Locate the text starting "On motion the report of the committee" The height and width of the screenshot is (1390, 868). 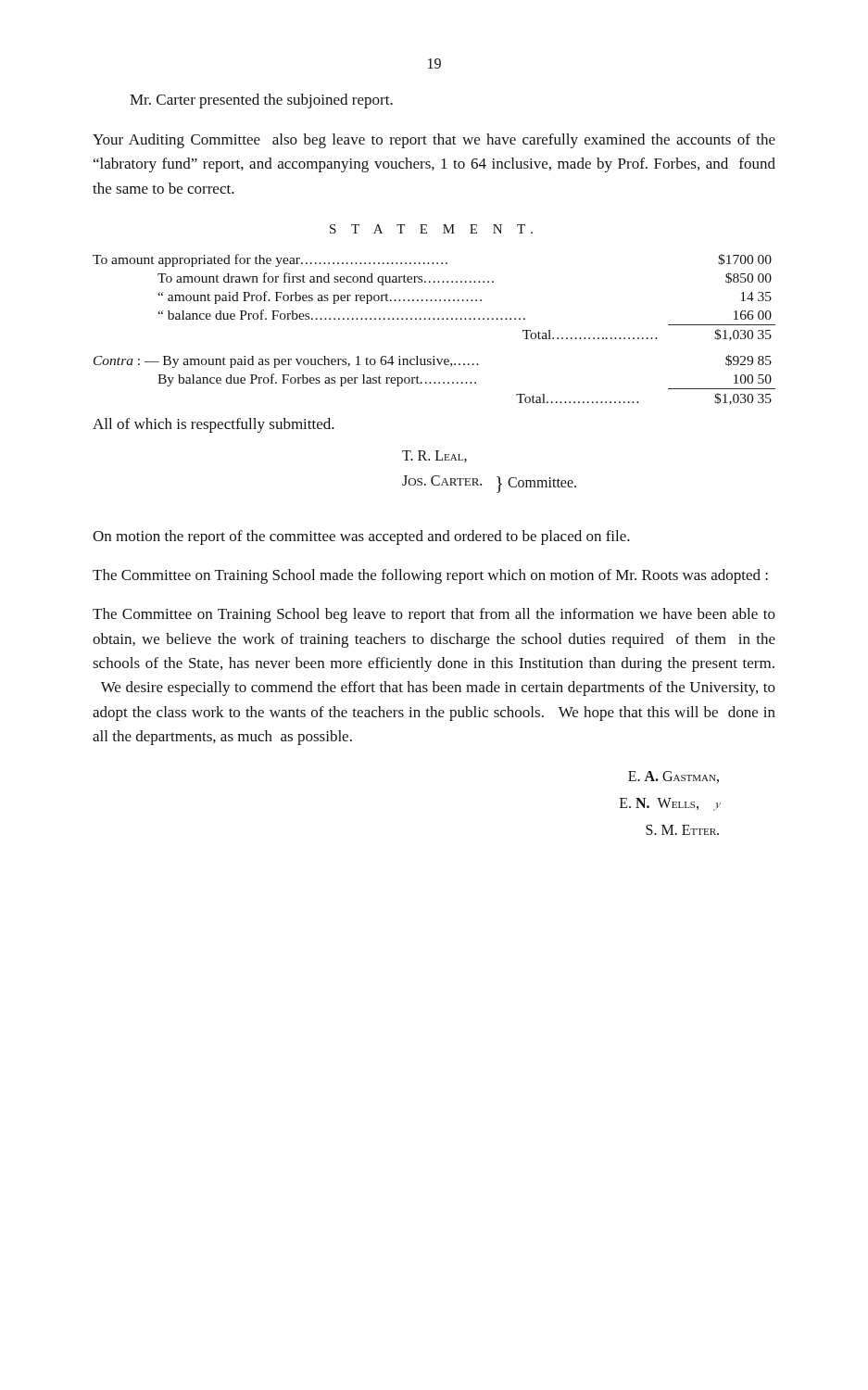point(362,536)
